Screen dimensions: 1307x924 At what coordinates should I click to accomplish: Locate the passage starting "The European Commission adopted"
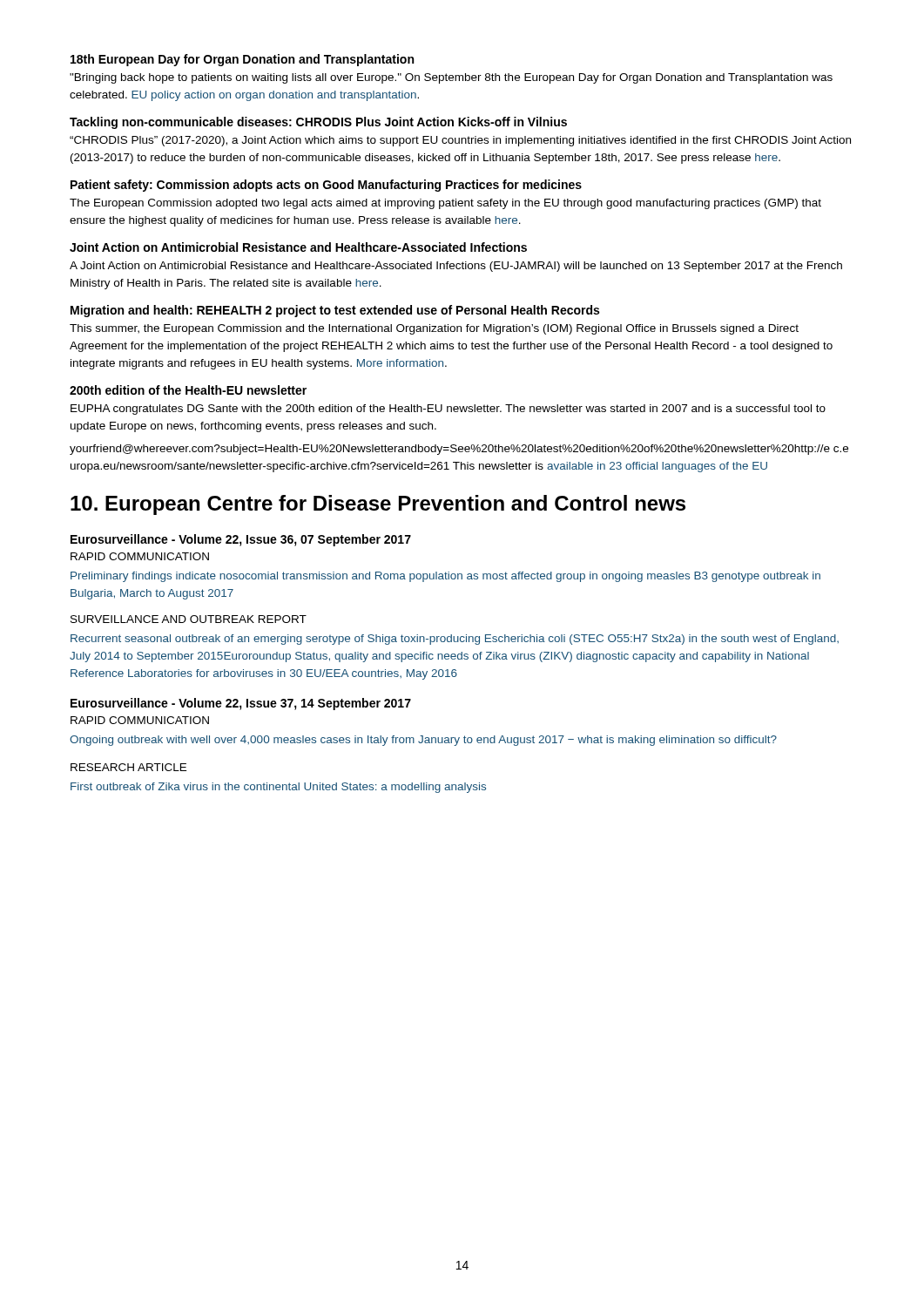coord(445,211)
